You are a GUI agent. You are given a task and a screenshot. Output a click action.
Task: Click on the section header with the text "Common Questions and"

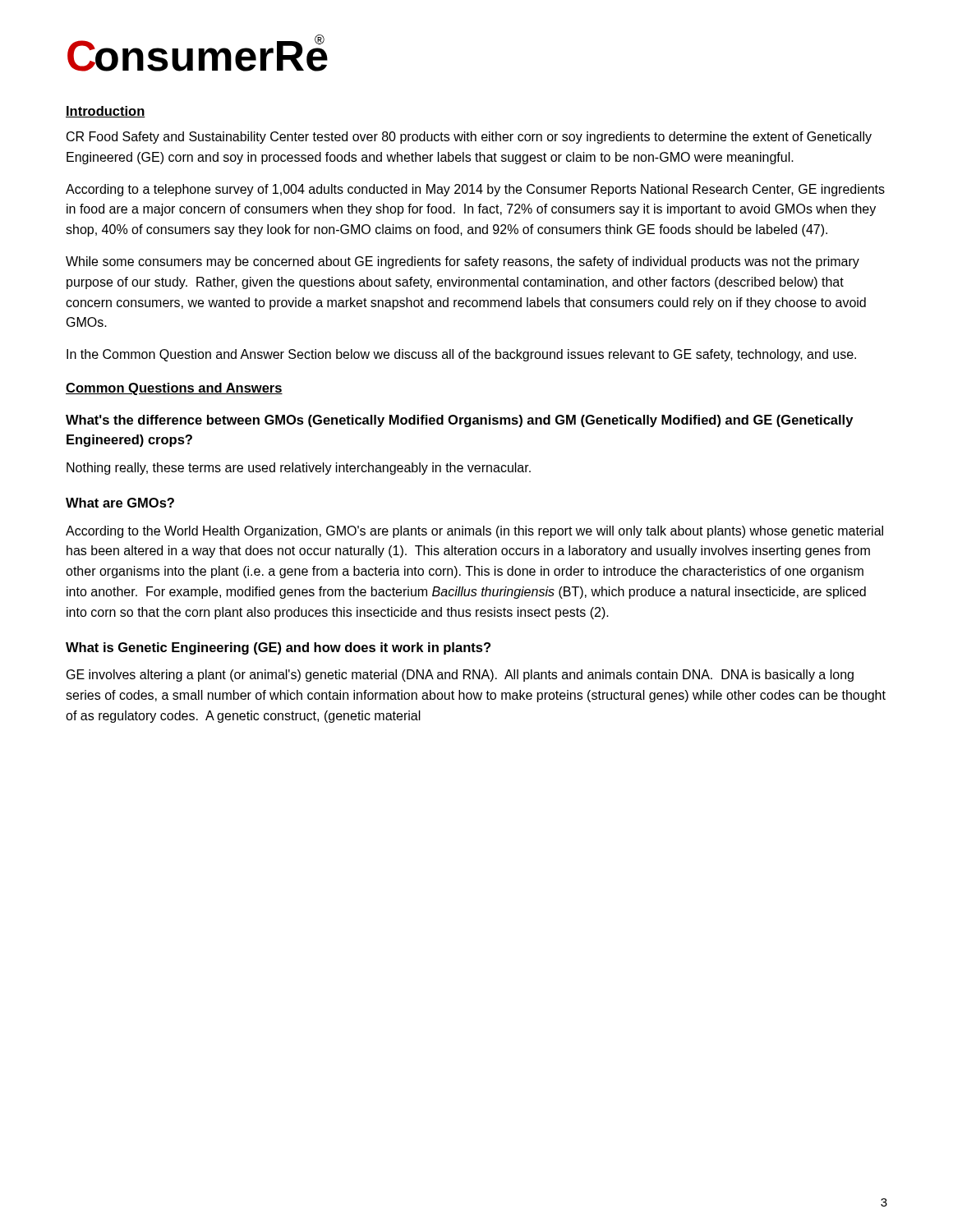tap(174, 388)
